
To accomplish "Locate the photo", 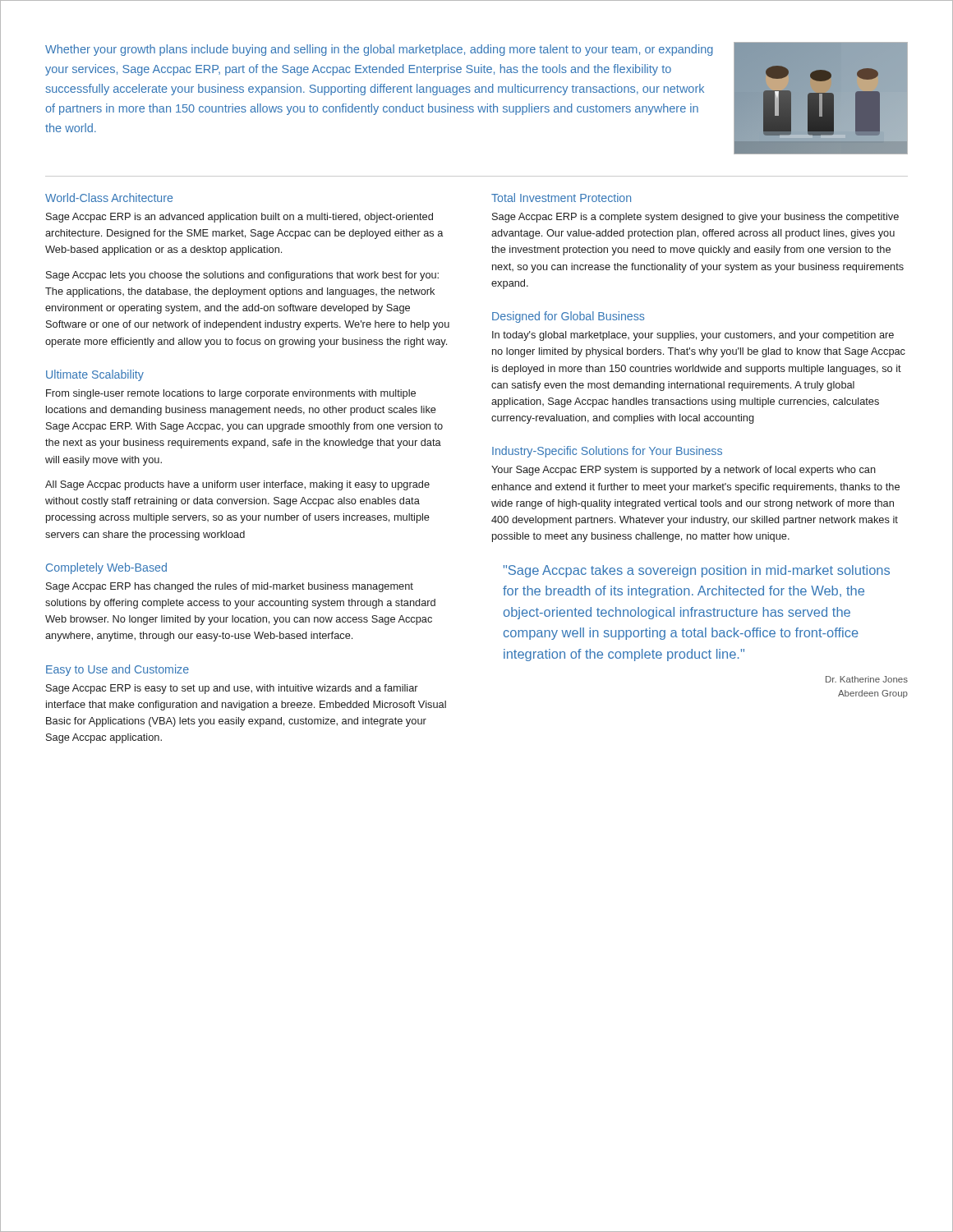I will pyautogui.click(x=821, y=98).
